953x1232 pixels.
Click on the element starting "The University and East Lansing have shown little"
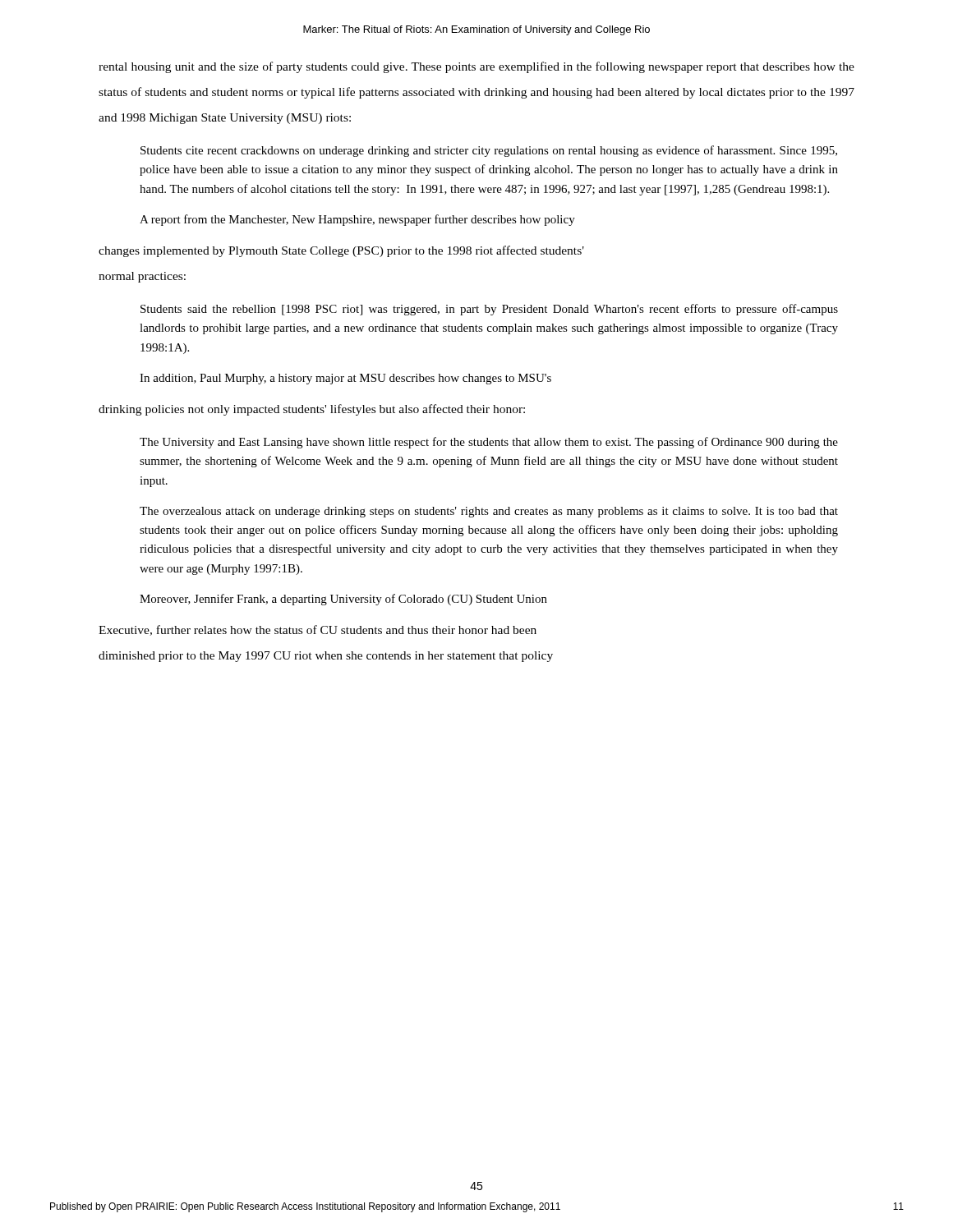[x=489, y=461]
